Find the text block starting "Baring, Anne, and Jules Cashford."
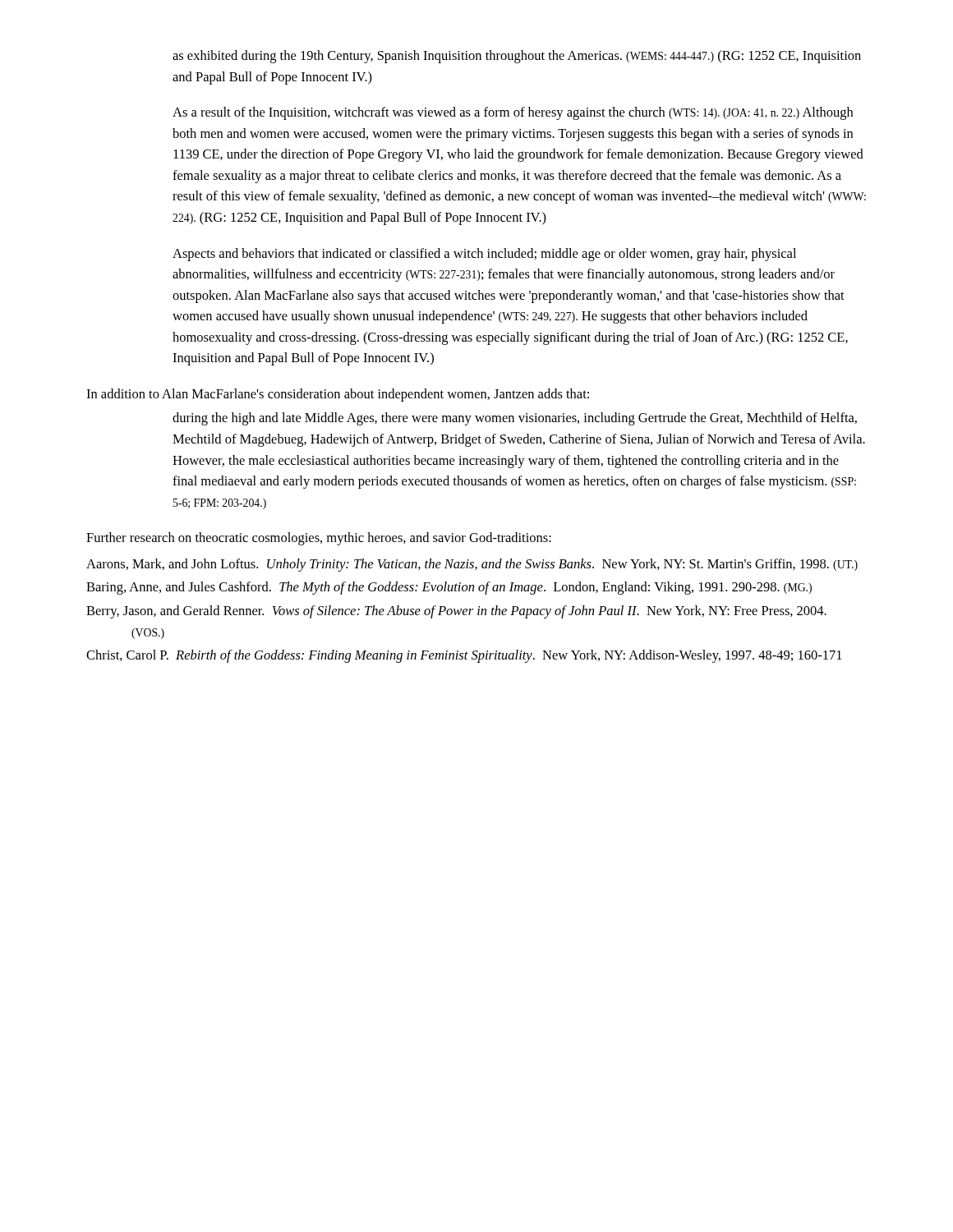The height and width of the screenshot is (1232, 953). [x=449, y=587]
